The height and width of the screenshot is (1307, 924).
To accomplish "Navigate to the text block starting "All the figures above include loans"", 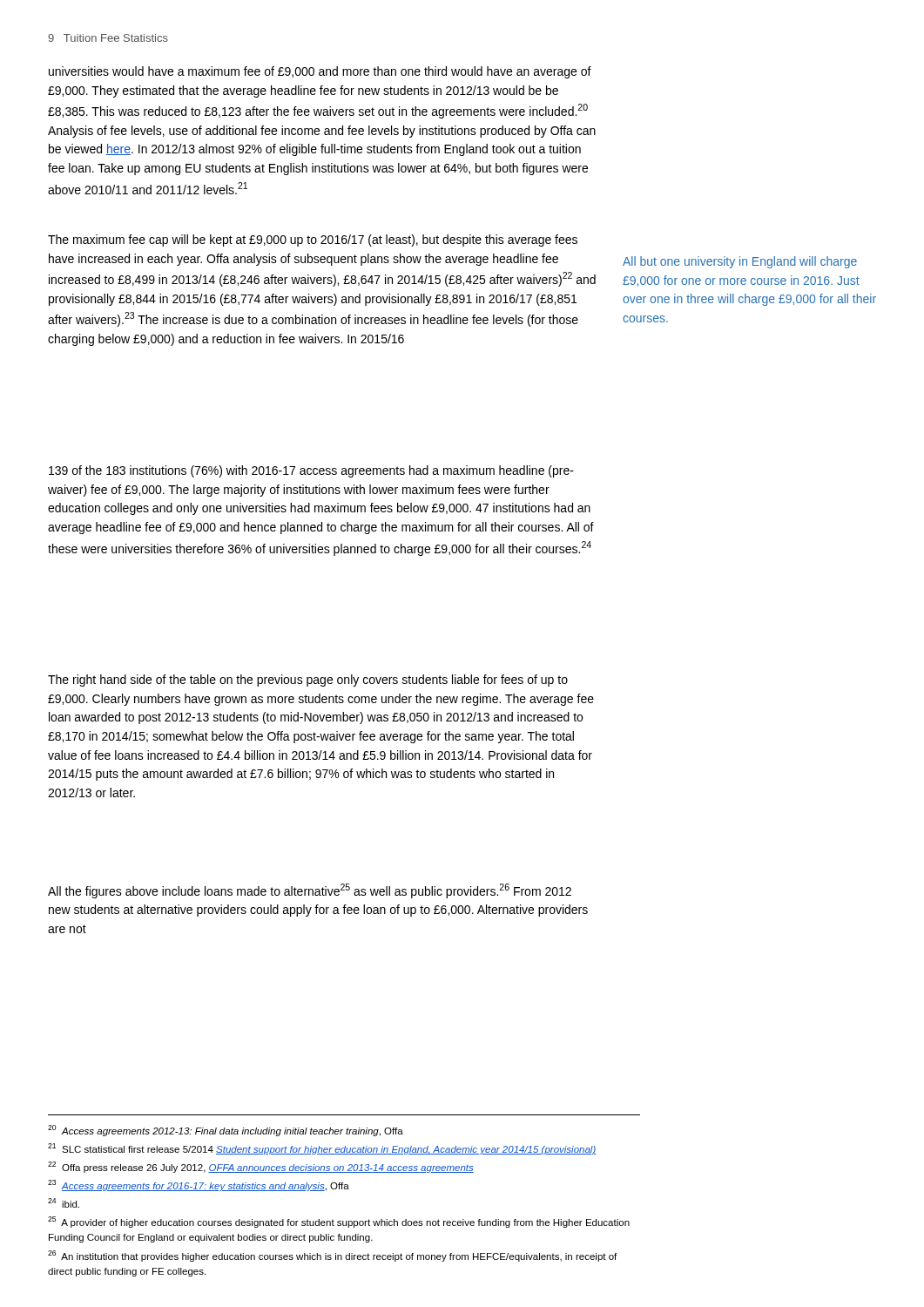I will (x=322, y=910).
